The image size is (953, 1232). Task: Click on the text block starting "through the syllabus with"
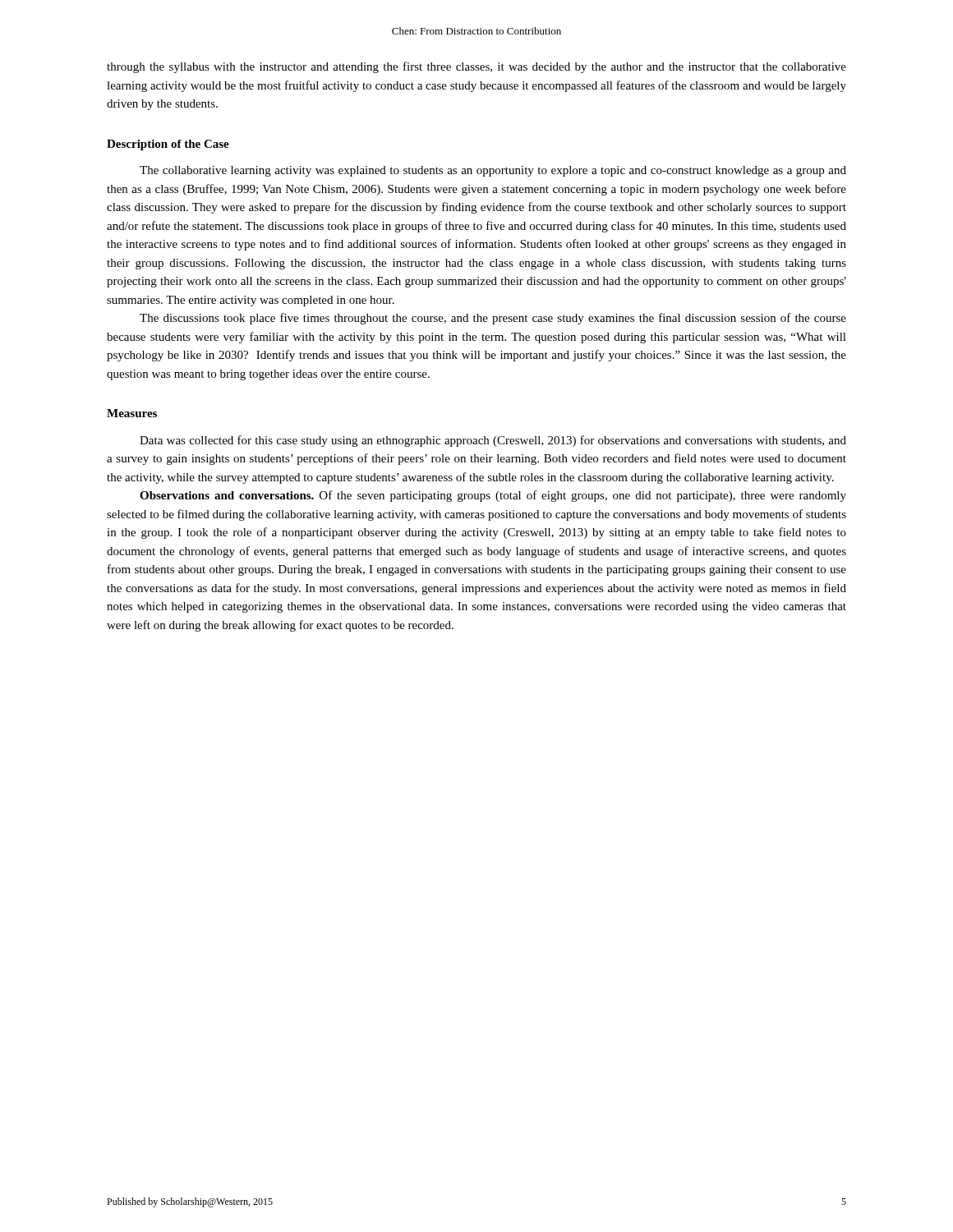click(x=476, y=85)
